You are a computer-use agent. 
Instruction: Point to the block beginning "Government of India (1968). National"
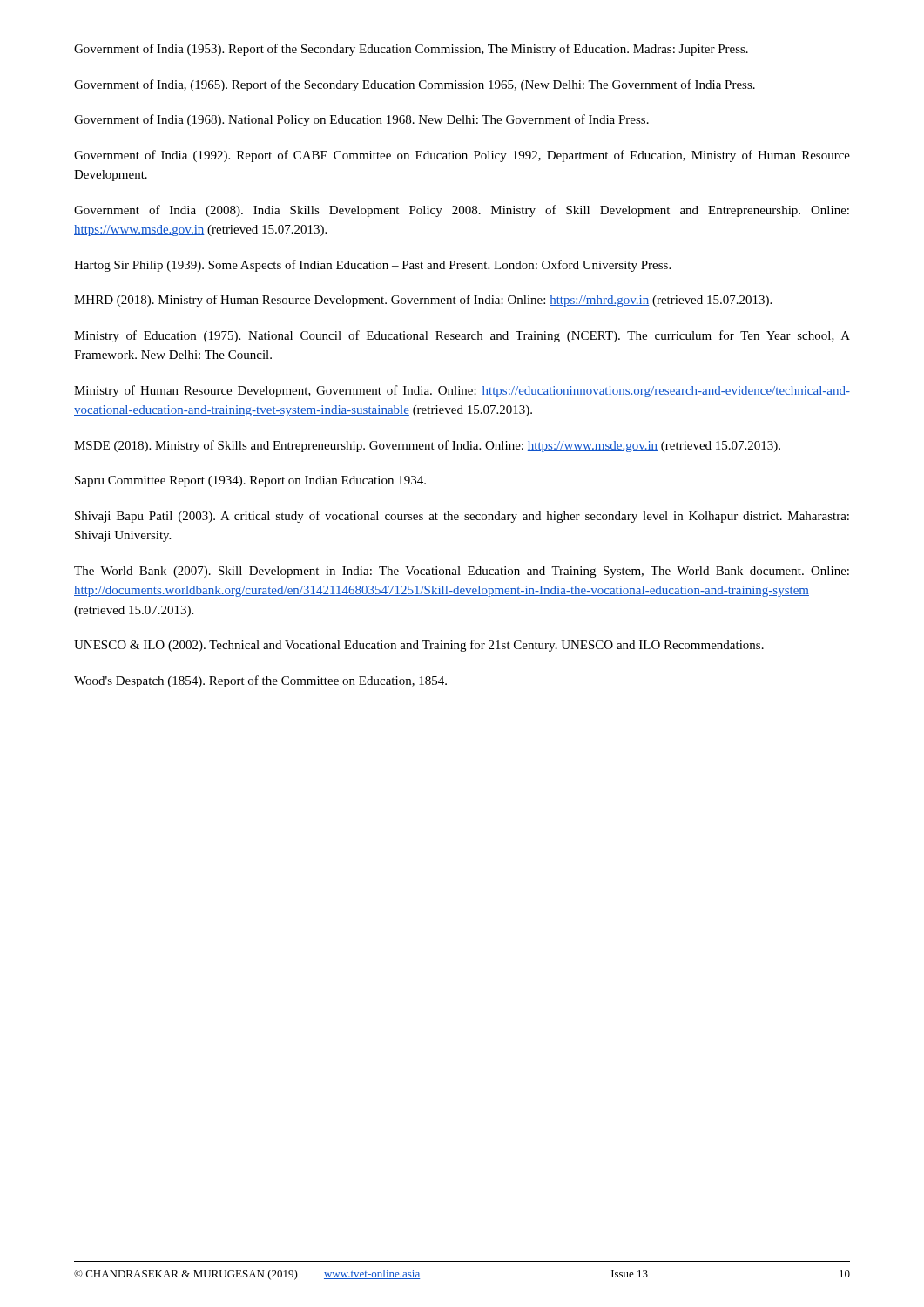(362, 119)
